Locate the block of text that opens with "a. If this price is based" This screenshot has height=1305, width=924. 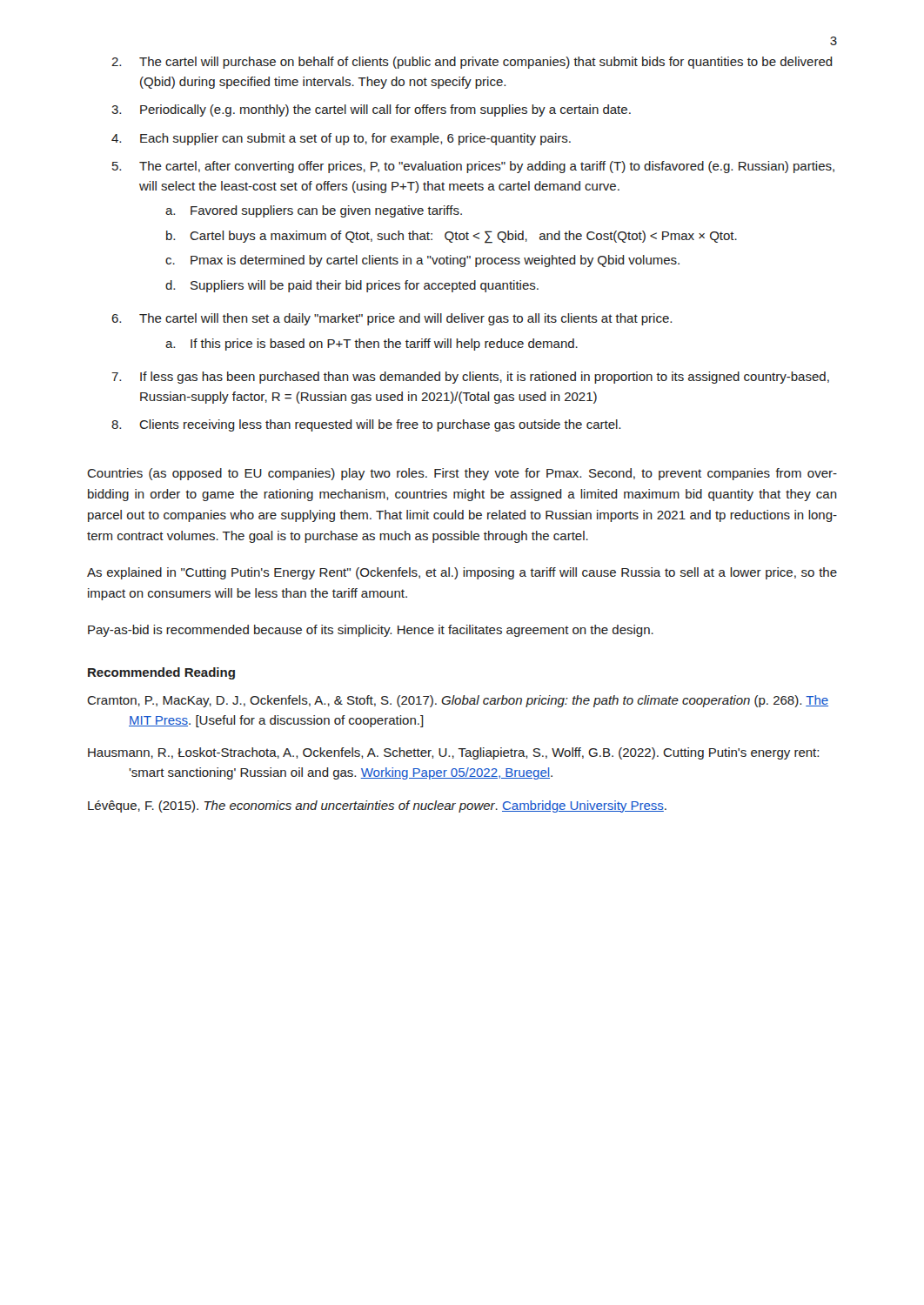click(x=501, y=343)
